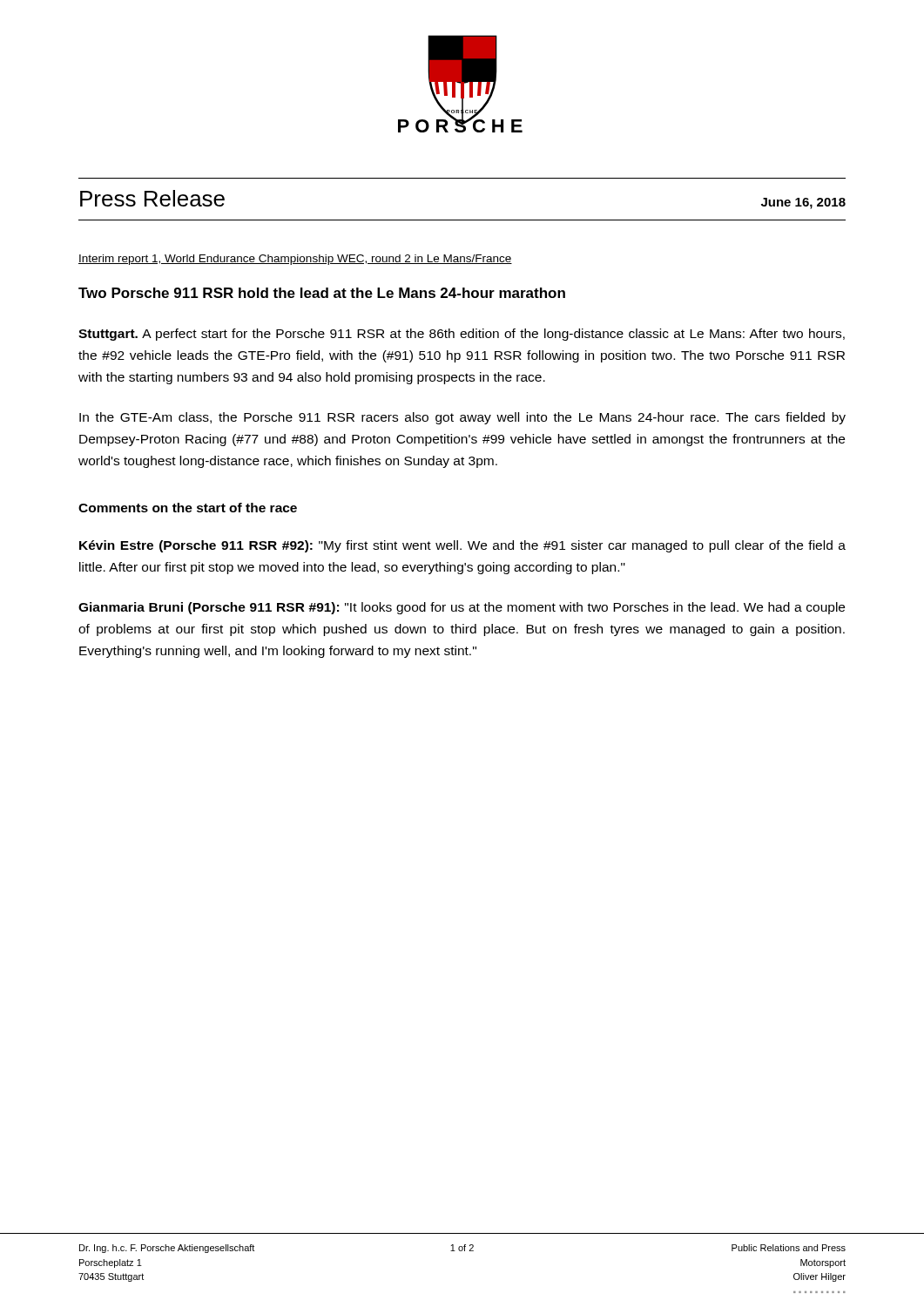This screenshot has height=1307, width=924.
Task: Navigate to the block starting "Kévin Estre (Porsche 911 RSR #92): "My first"
Action: click(x=462, y=556)
